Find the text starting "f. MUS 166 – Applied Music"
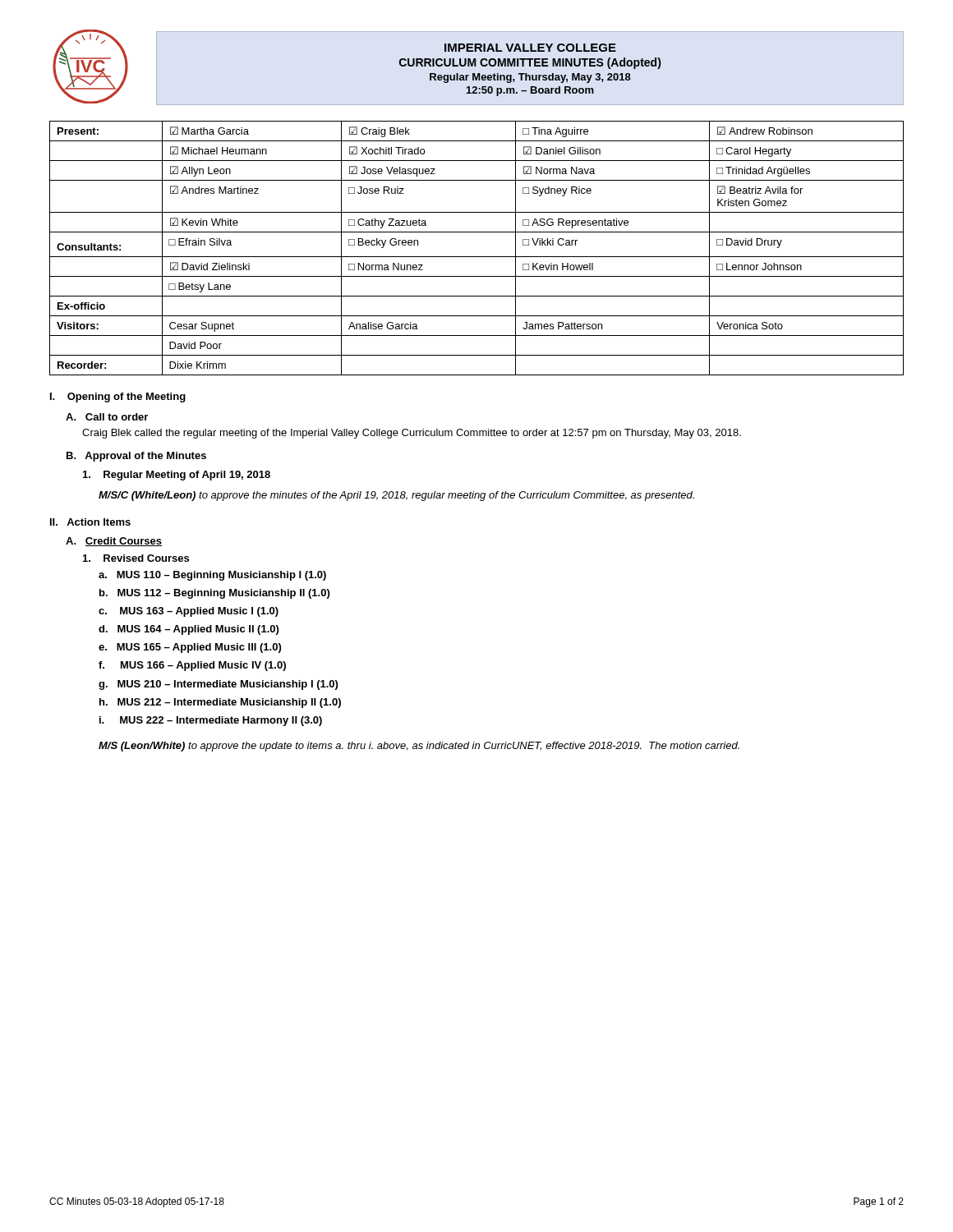The height and width of the screenshot is (1232, 953). pos(192,665)
